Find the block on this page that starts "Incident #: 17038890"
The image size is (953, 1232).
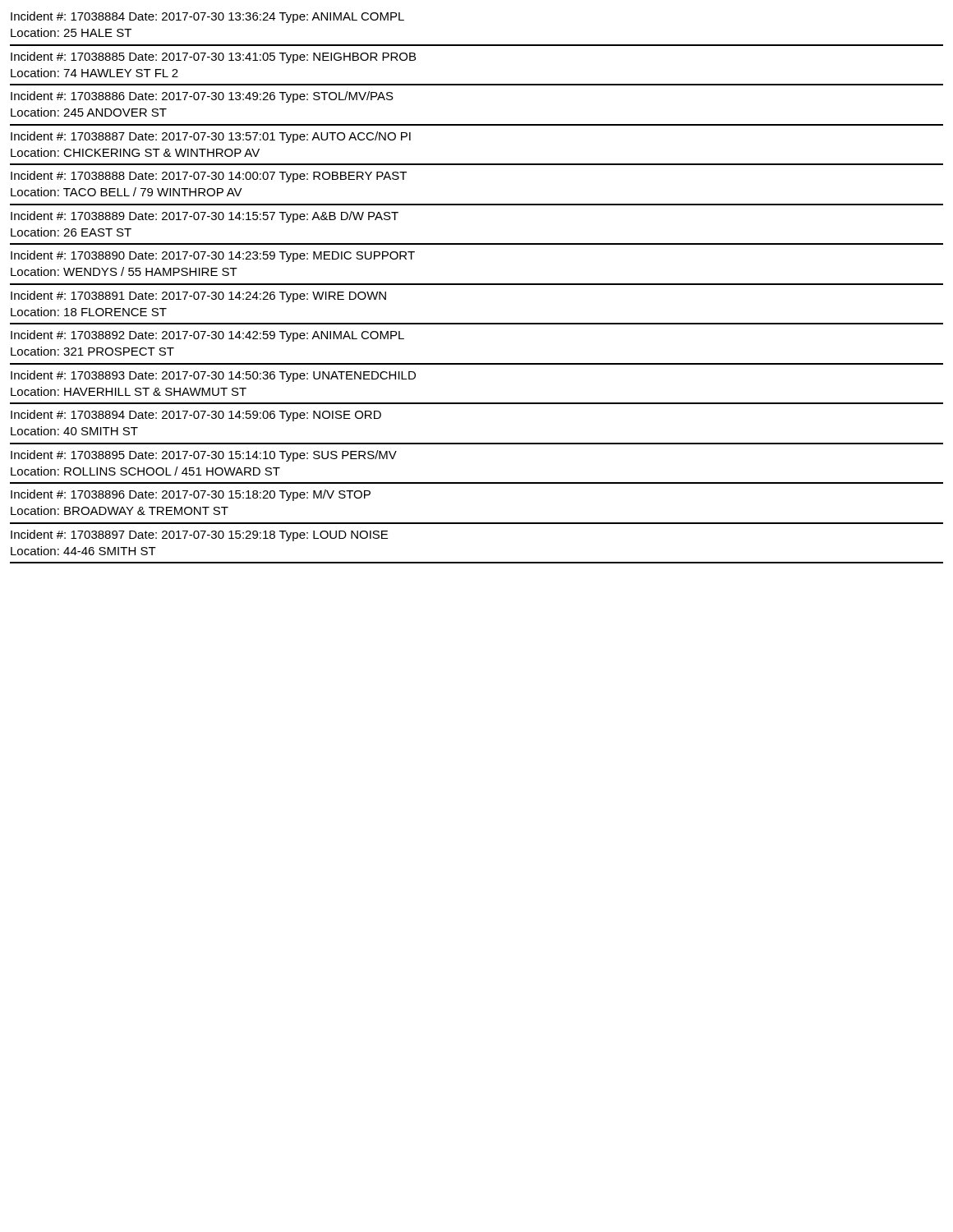coord(213,256)
